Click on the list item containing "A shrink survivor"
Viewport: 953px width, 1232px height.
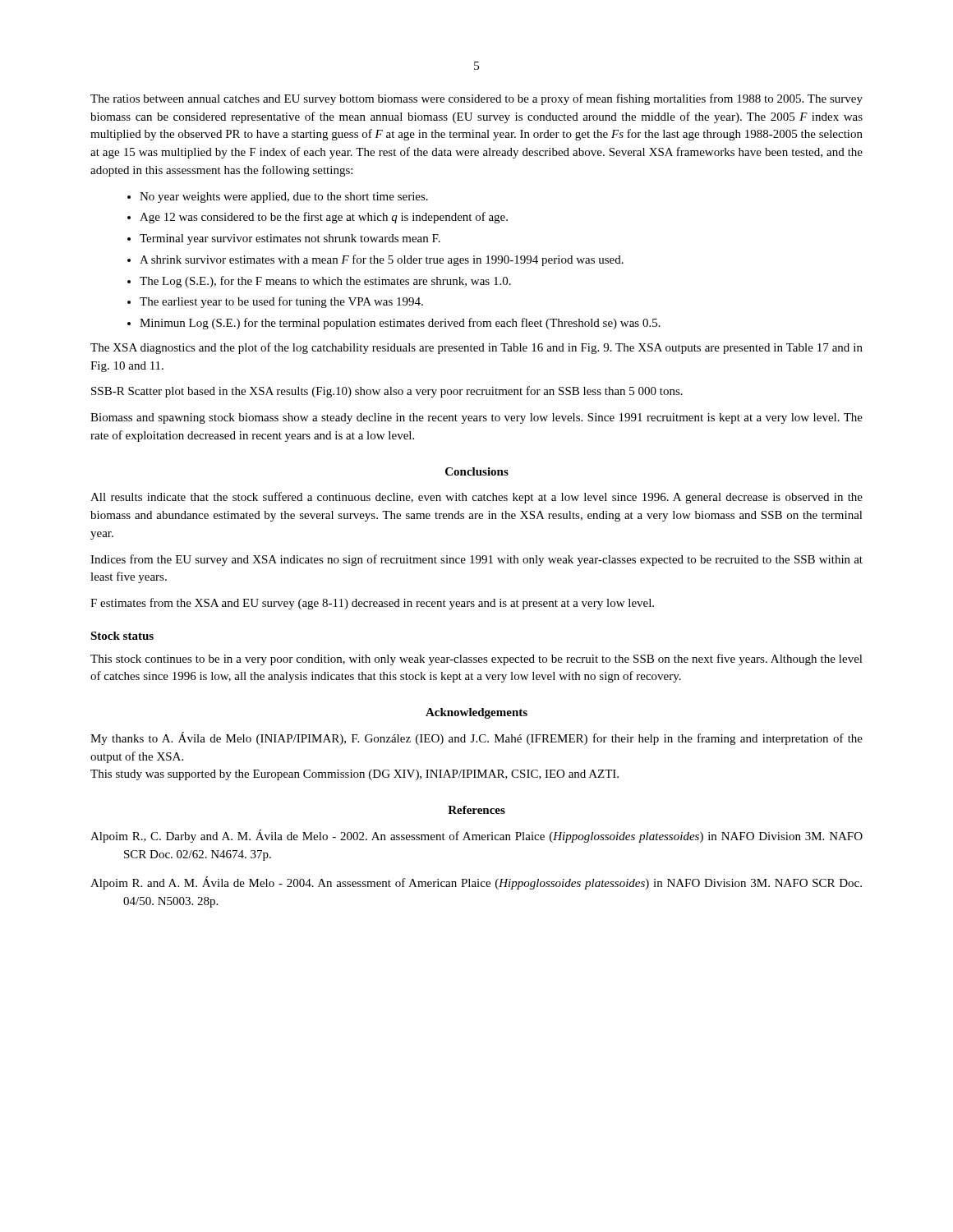382,259
